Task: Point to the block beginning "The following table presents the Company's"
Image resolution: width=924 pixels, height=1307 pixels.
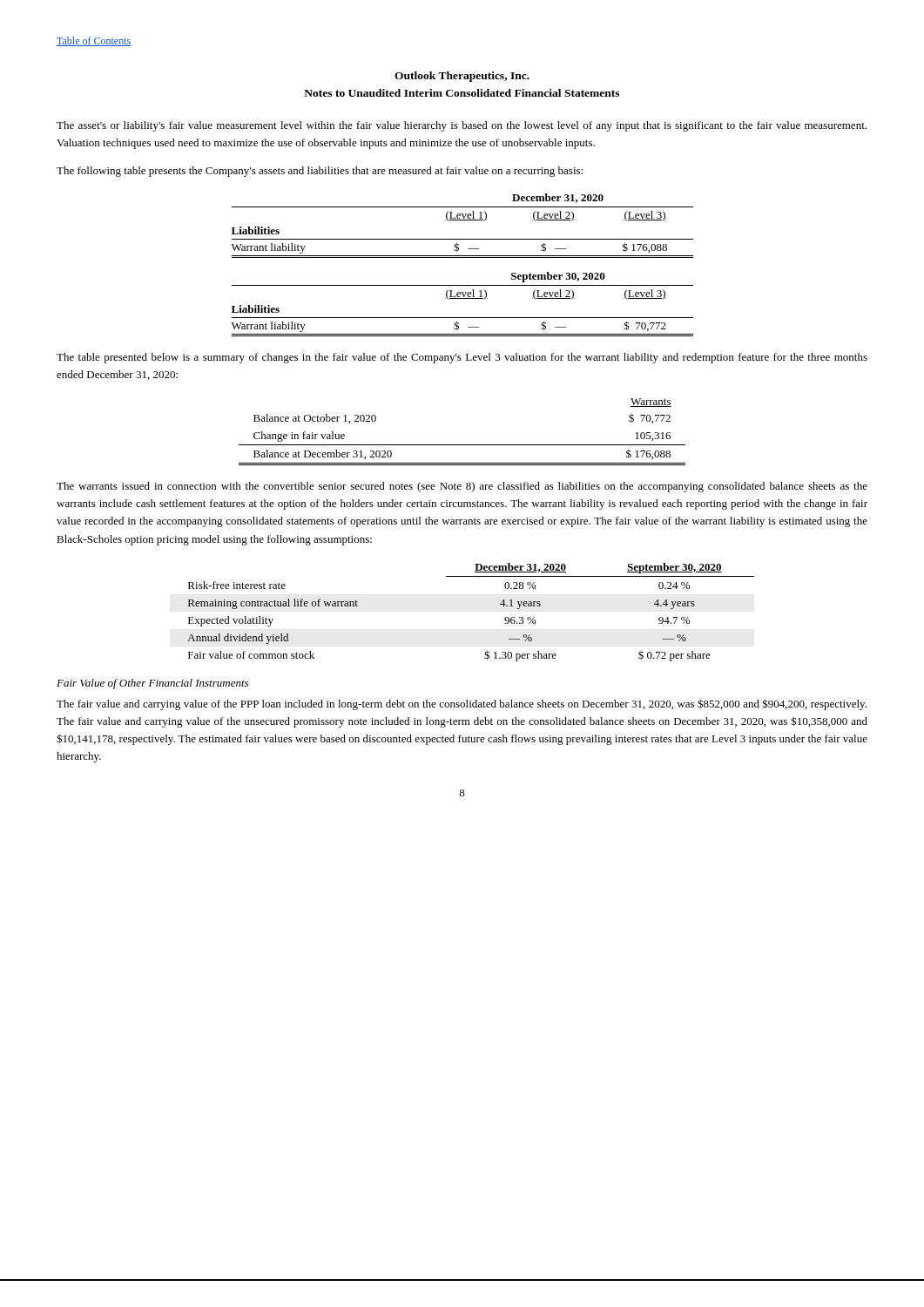Action: point(320,170)
